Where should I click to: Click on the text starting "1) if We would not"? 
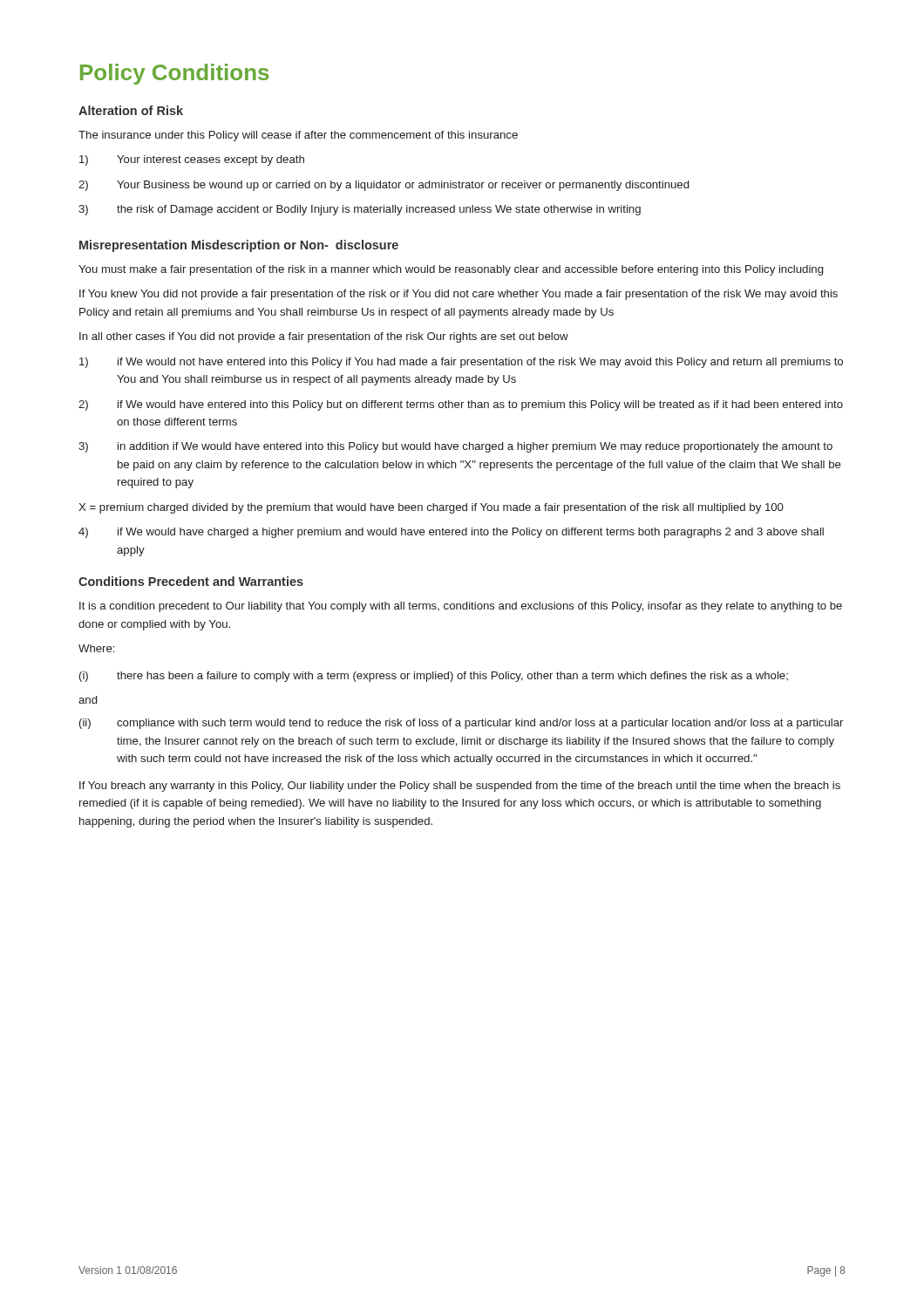point(462,371)
